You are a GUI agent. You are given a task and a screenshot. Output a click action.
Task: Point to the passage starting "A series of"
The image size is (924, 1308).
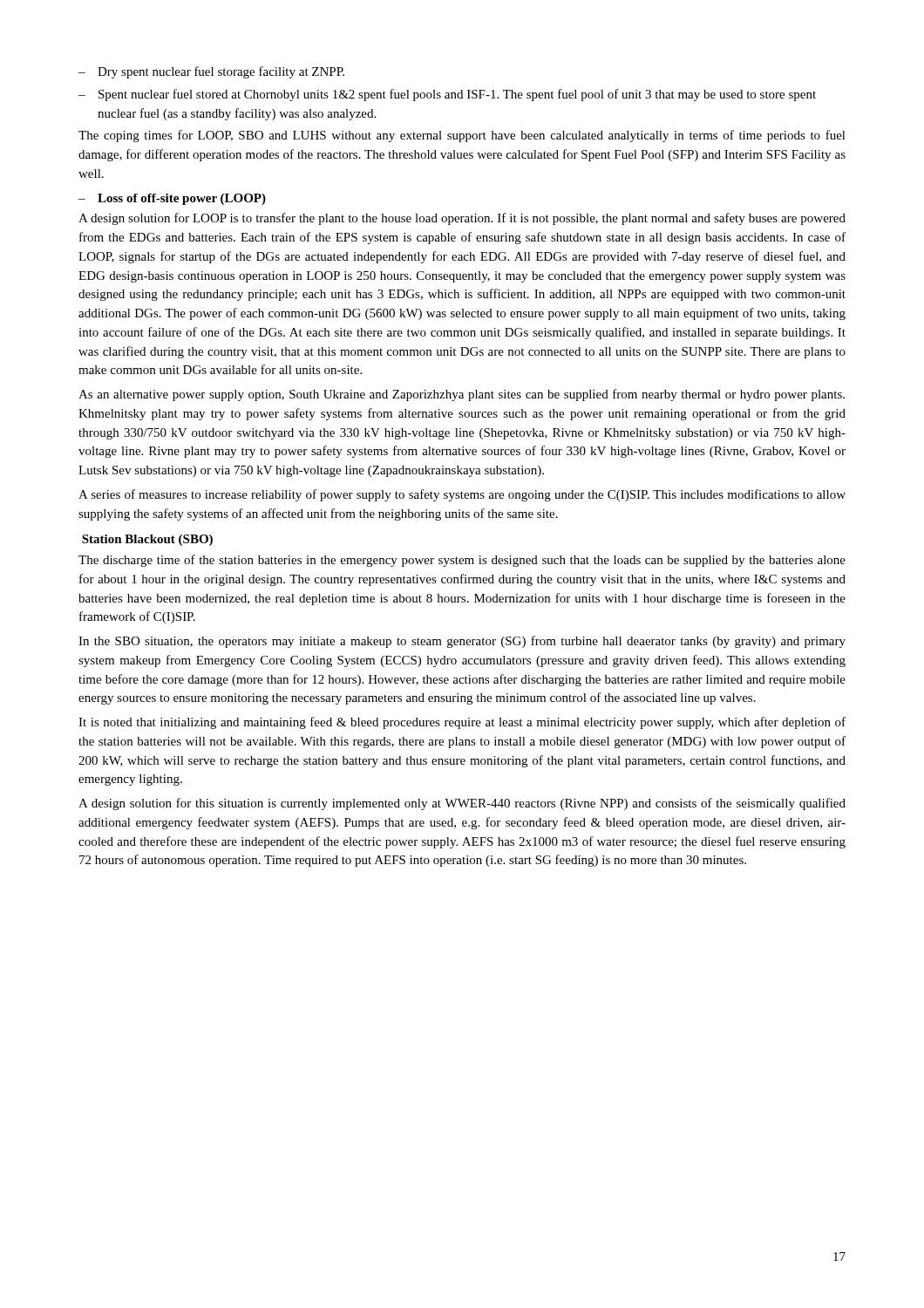[x=462, y=504]
